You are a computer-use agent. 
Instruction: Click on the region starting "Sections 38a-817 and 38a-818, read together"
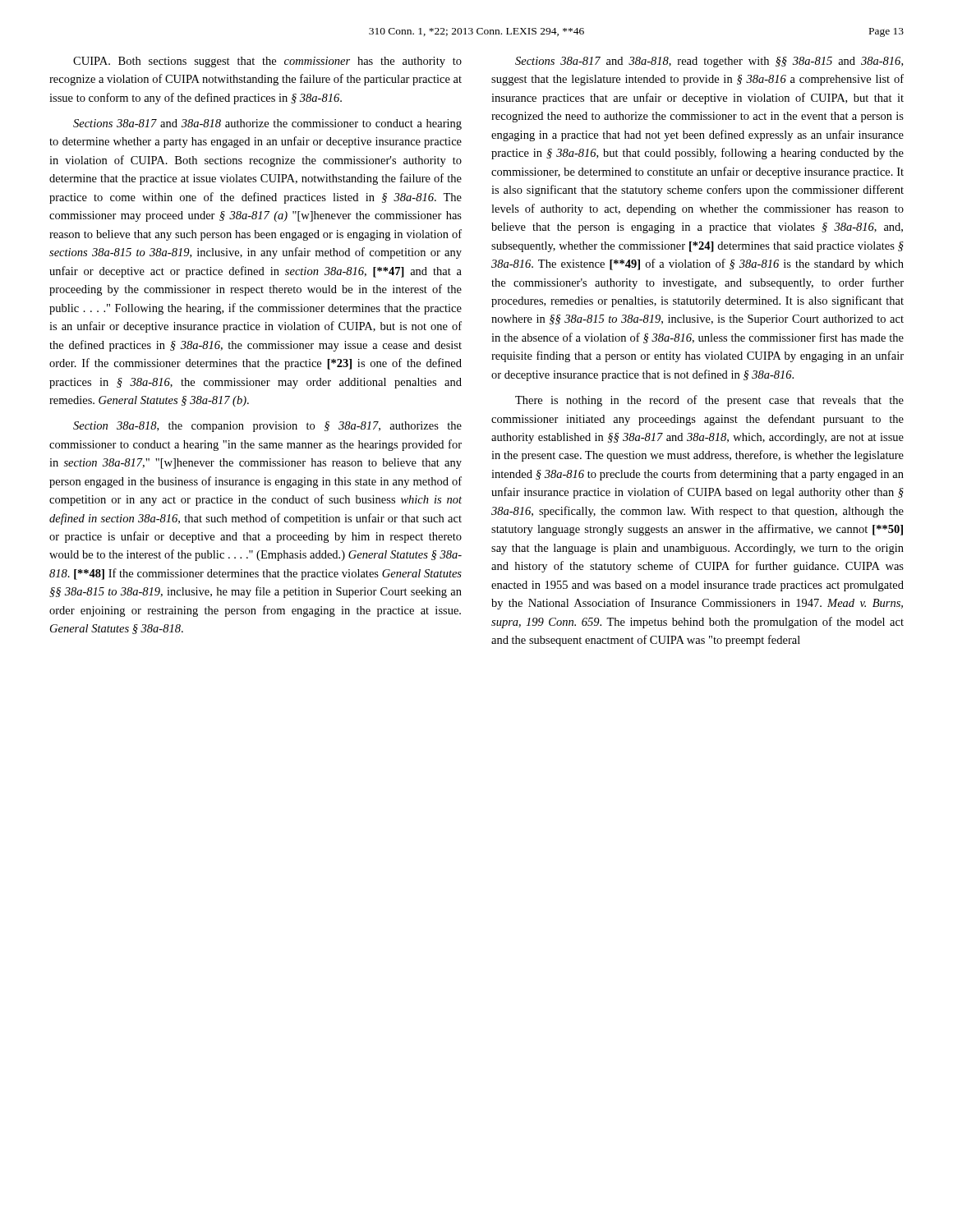coord(698,351)
